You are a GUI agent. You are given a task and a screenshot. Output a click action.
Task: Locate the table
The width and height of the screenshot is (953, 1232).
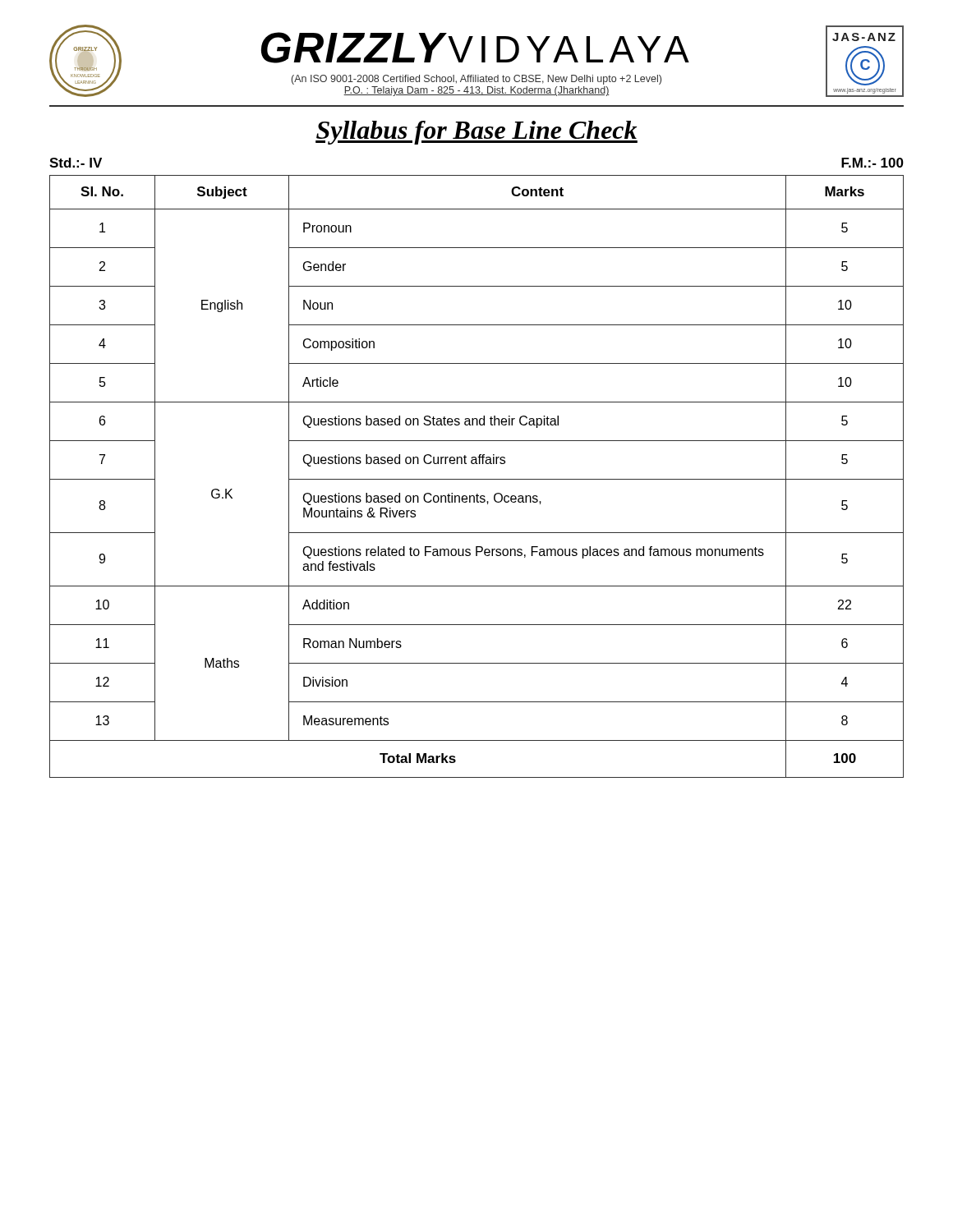click(x=476, y=476)
